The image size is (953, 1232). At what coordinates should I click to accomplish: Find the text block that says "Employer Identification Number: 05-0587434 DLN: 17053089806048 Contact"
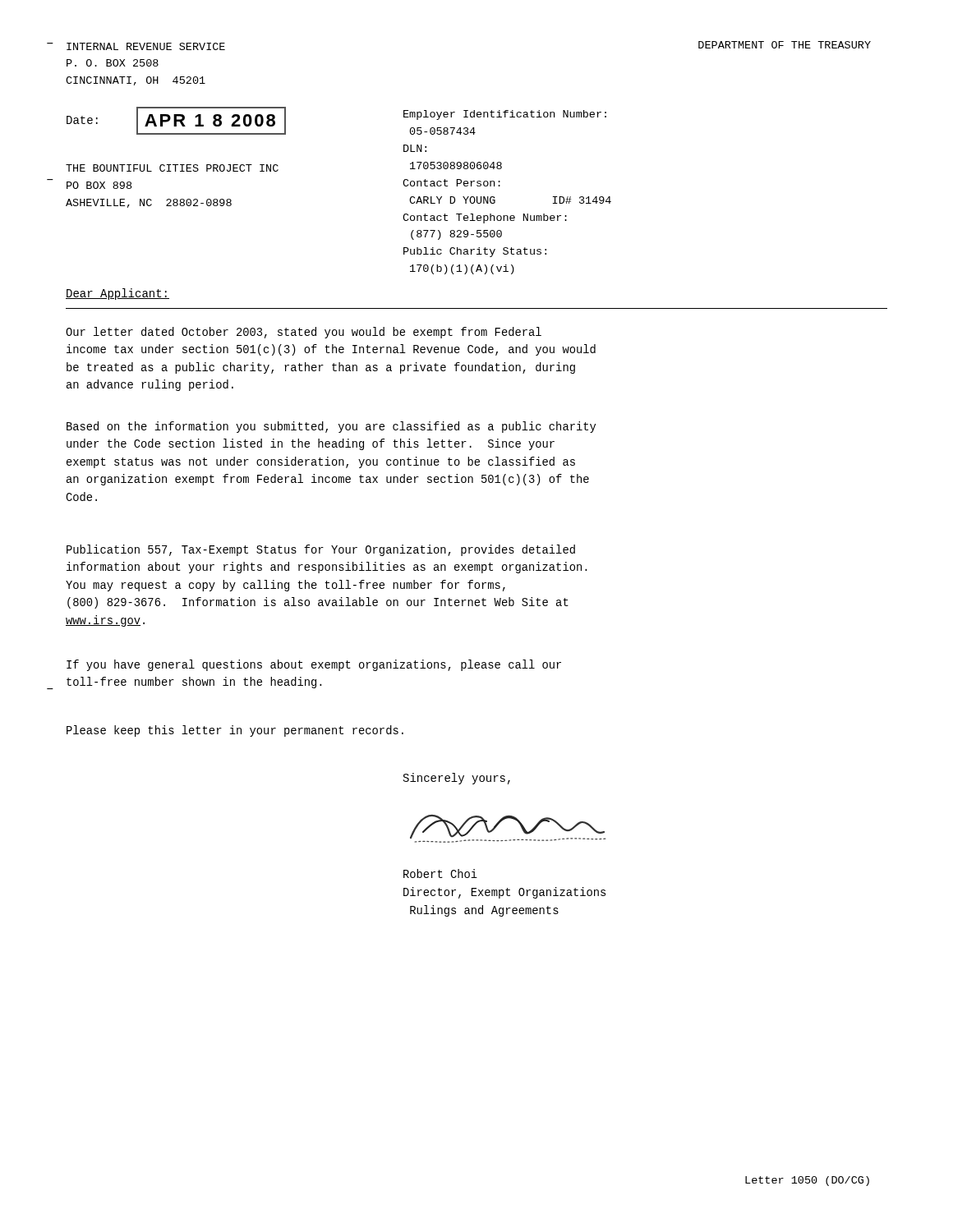pyautogui.click(x=507, y=192)
